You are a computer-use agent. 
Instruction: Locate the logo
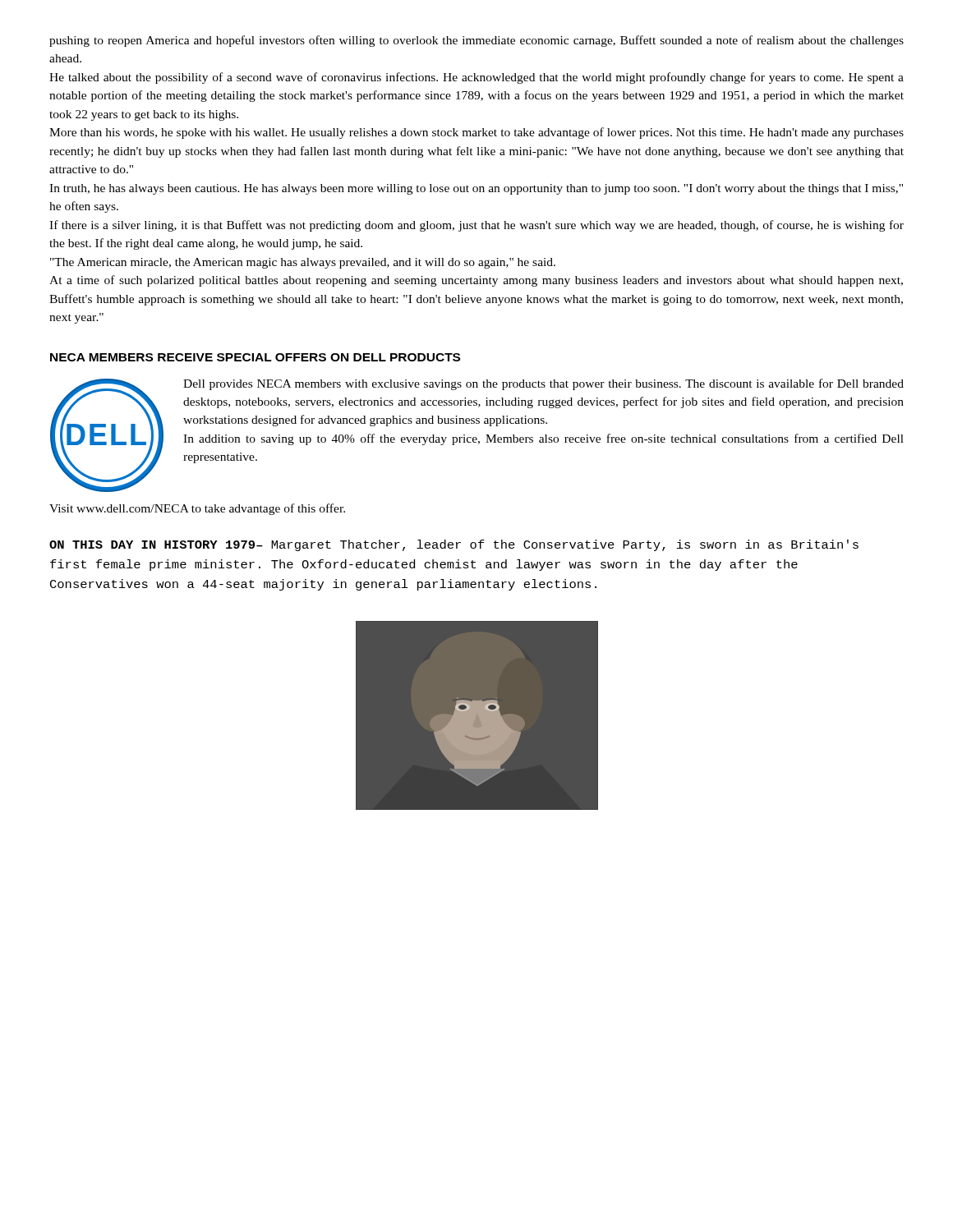coord(109,435)
